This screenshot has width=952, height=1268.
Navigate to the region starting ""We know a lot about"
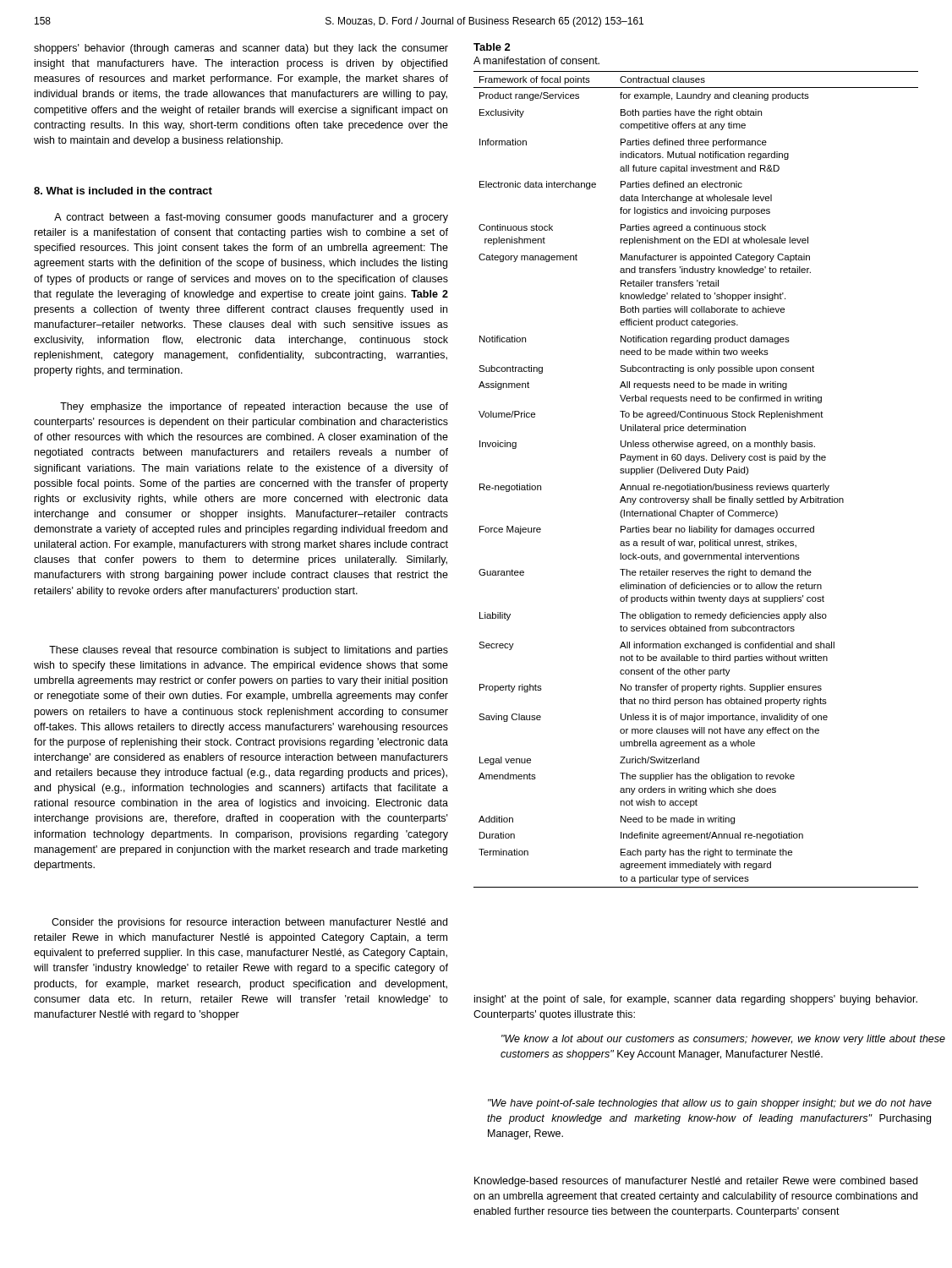[x=723, y=1047]
